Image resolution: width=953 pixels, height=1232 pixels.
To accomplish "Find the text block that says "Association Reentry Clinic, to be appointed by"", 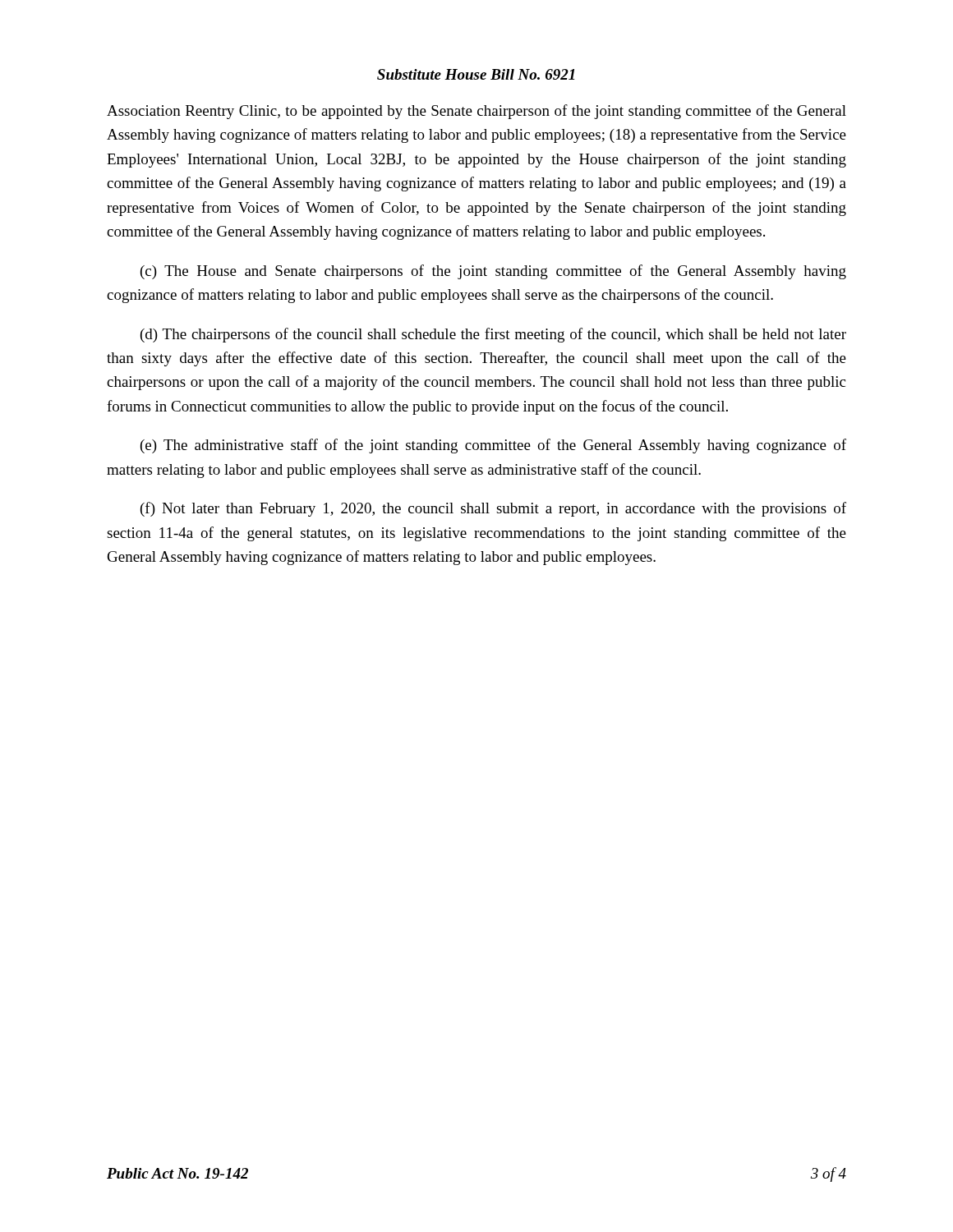I will point(476,171).
